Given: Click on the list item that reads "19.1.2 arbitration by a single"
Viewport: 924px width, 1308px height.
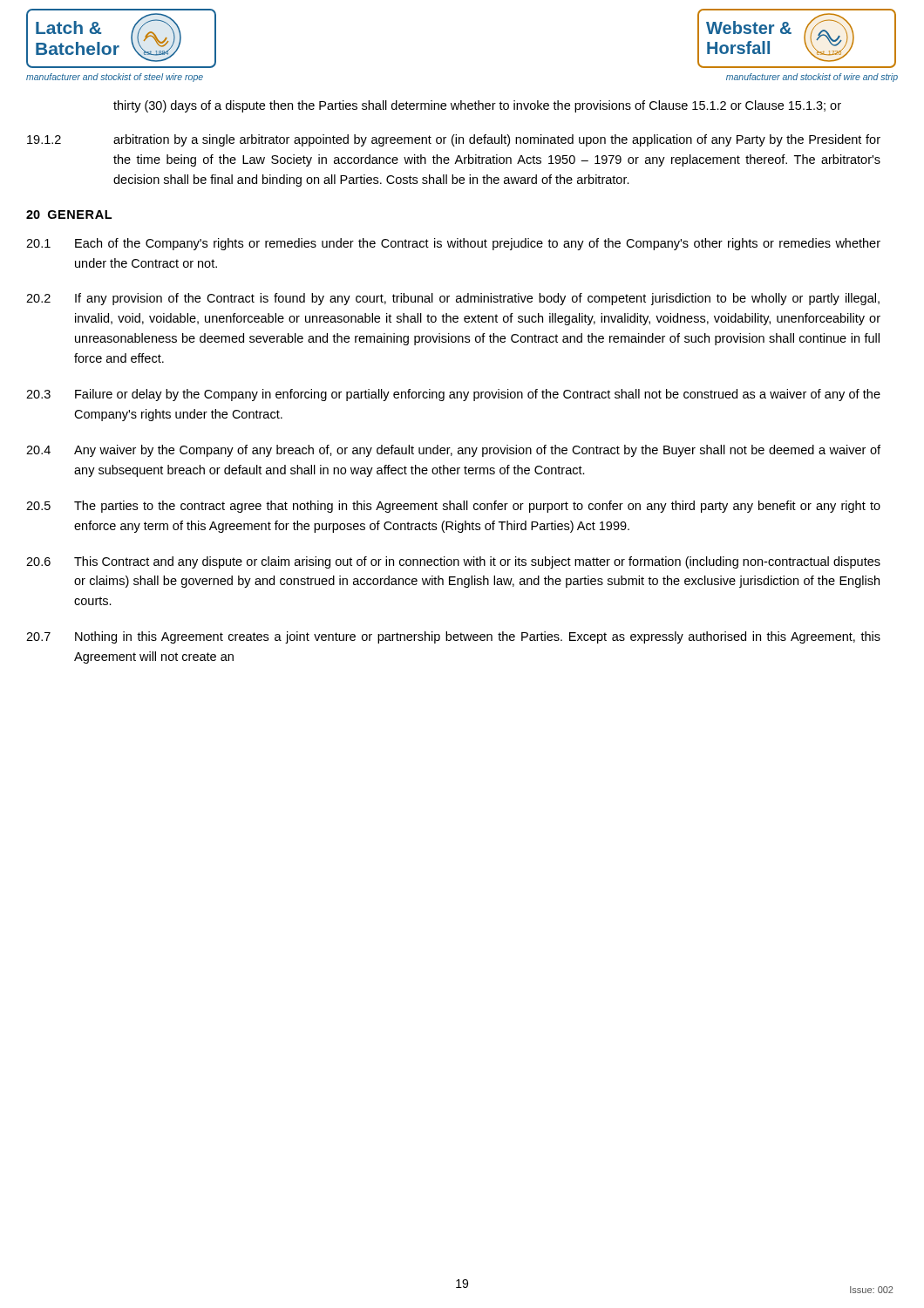Looking at the screenshot, I should (x=453, y=160).
